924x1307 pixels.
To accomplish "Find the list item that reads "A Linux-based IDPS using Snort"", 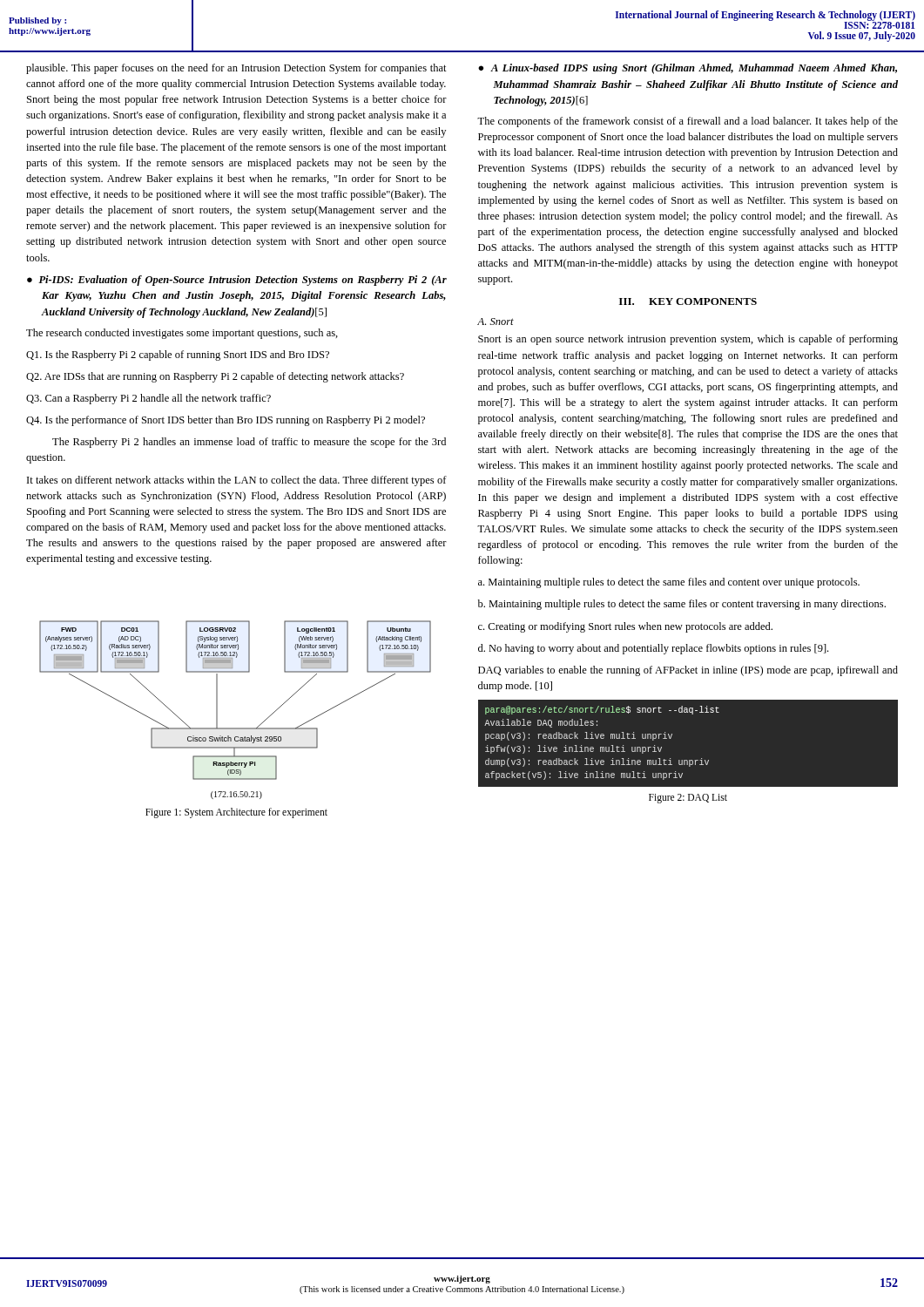I will pos(694,84).
